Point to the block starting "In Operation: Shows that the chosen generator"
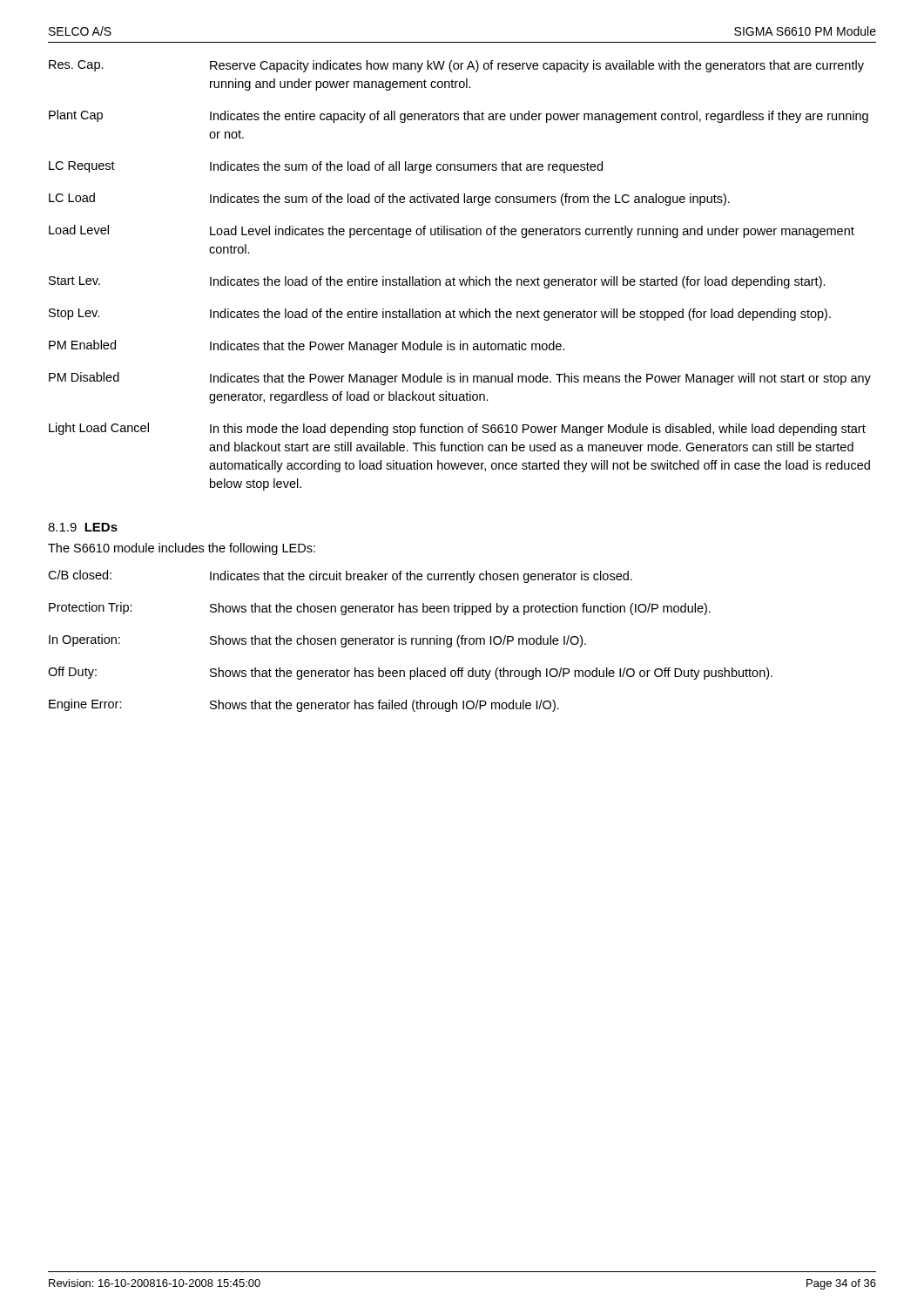This screenshot has width=924, height=1307. pyautogui.click(x=462, y=641)
